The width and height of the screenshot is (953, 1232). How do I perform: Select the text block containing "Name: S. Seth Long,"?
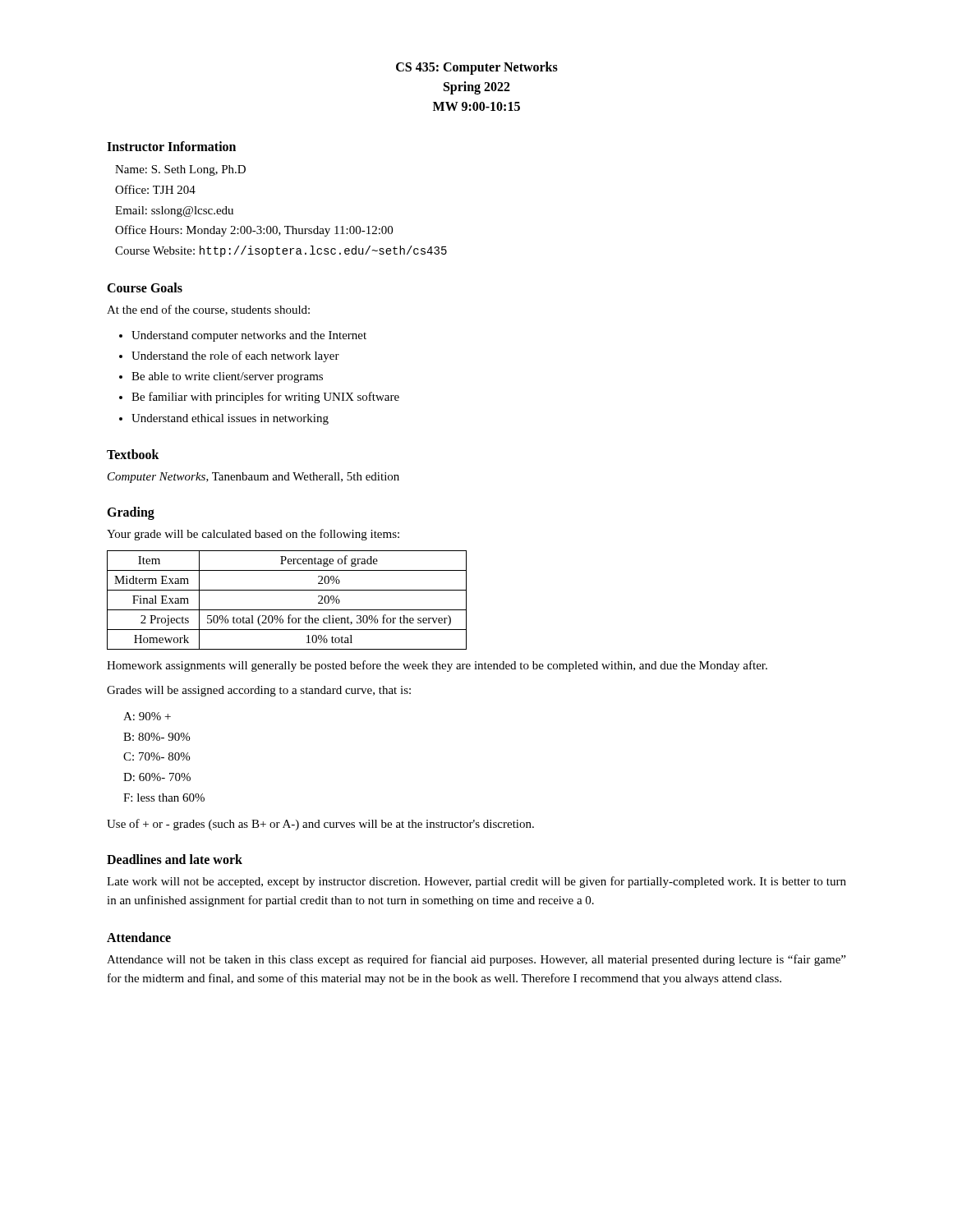click(180, 170)
